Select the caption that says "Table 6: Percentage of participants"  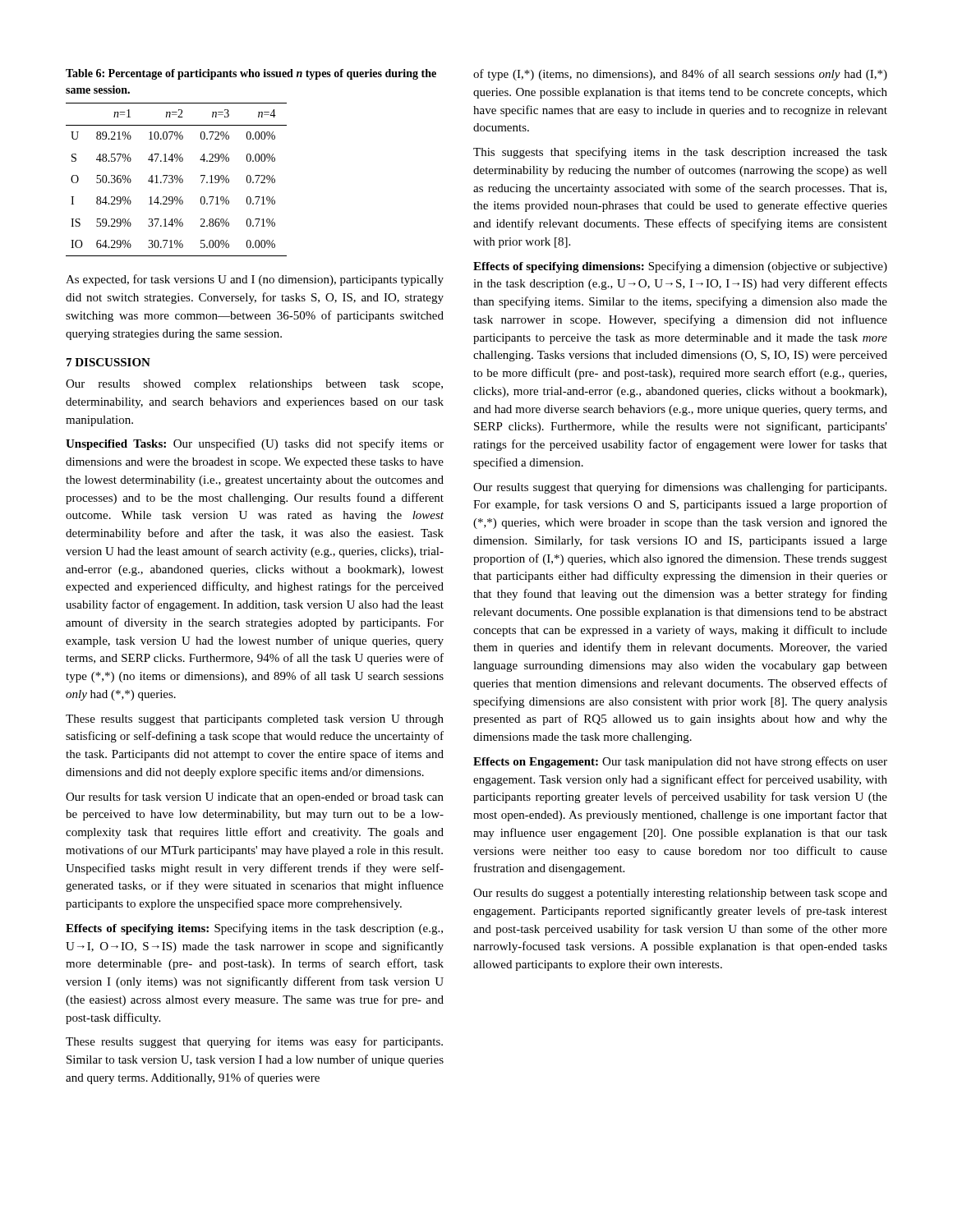(x=251, y=82)
